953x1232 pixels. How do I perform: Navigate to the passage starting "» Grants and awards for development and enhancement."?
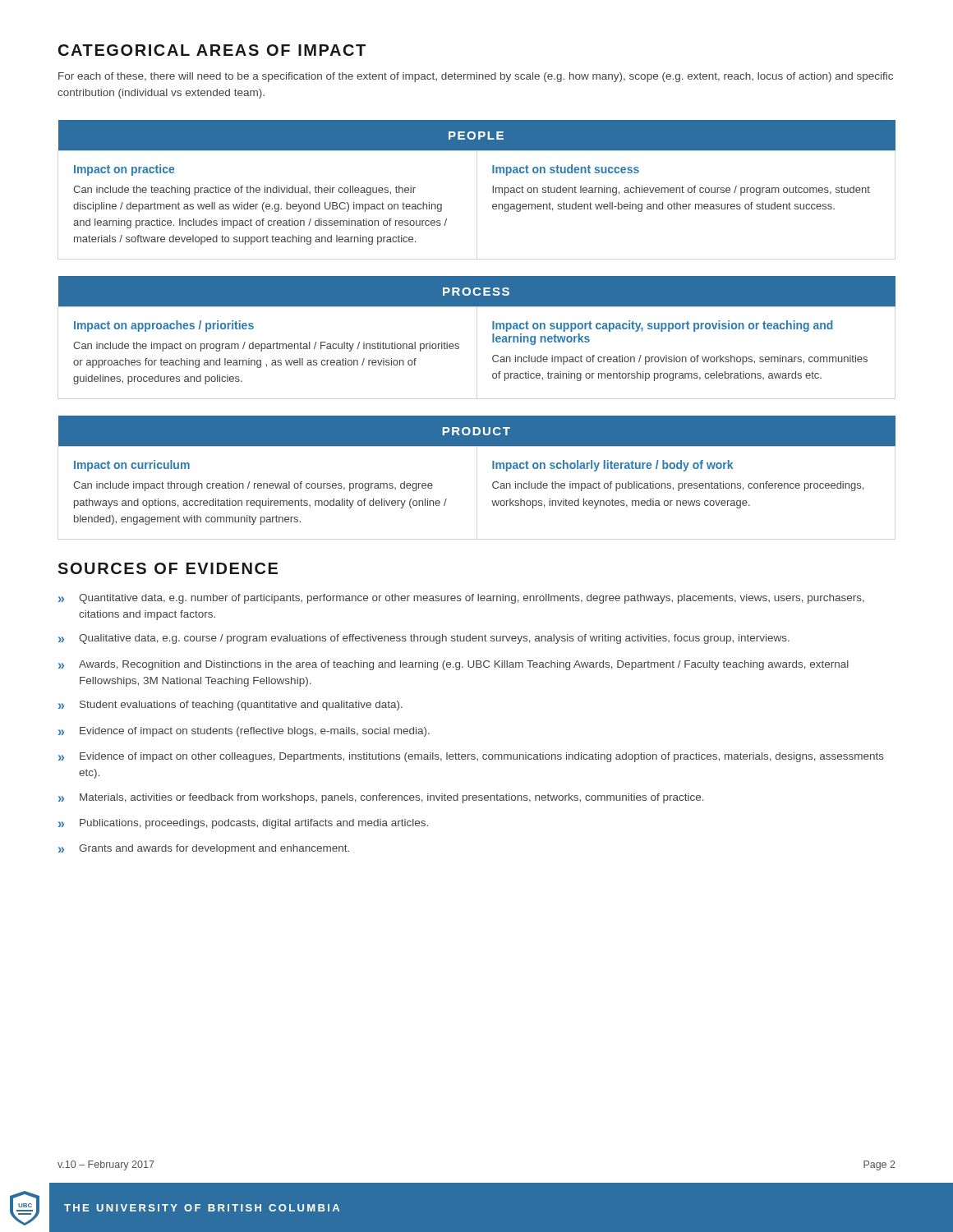pos(204,850)
